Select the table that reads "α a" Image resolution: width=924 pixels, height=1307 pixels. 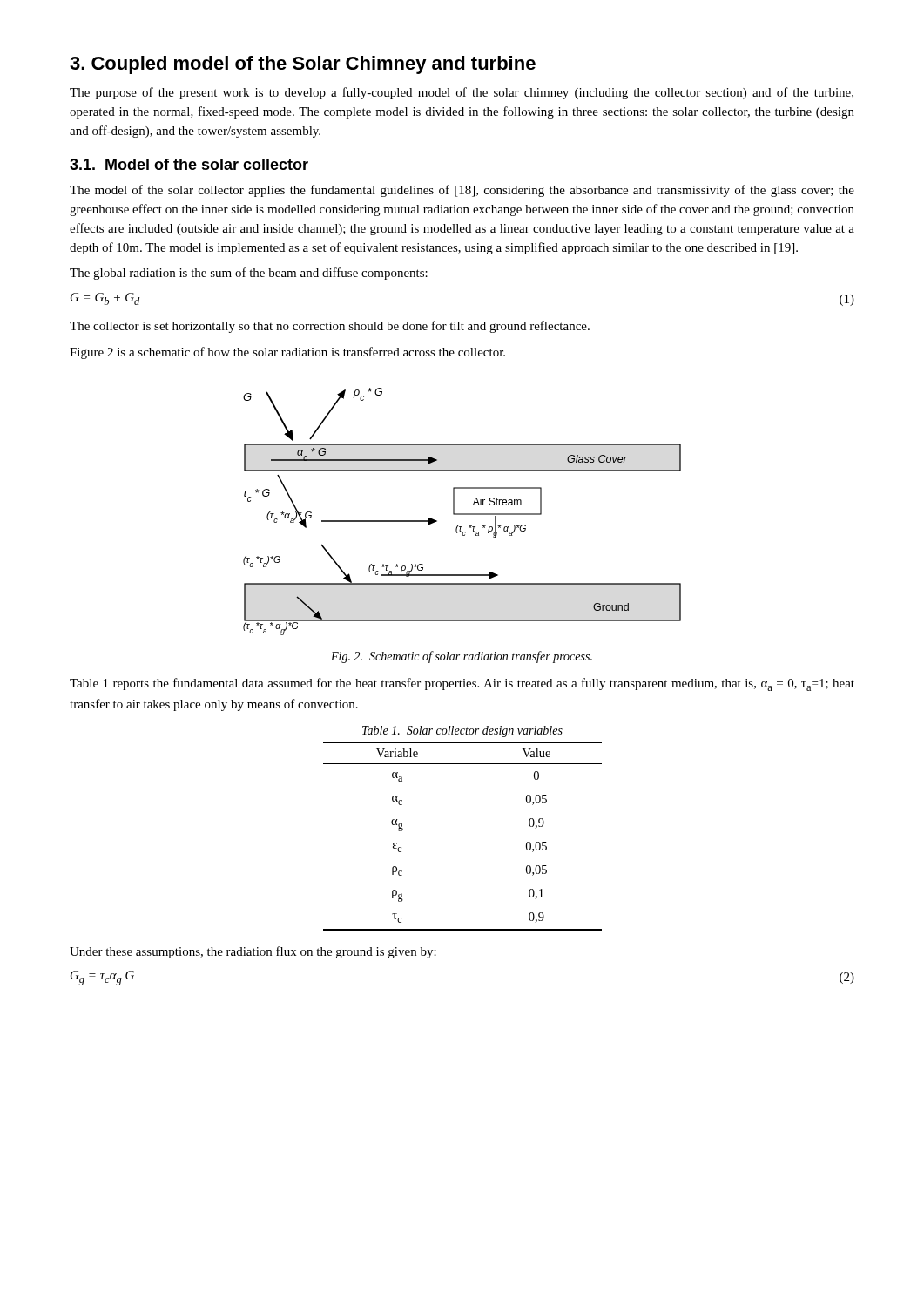[x=462, y=827]
